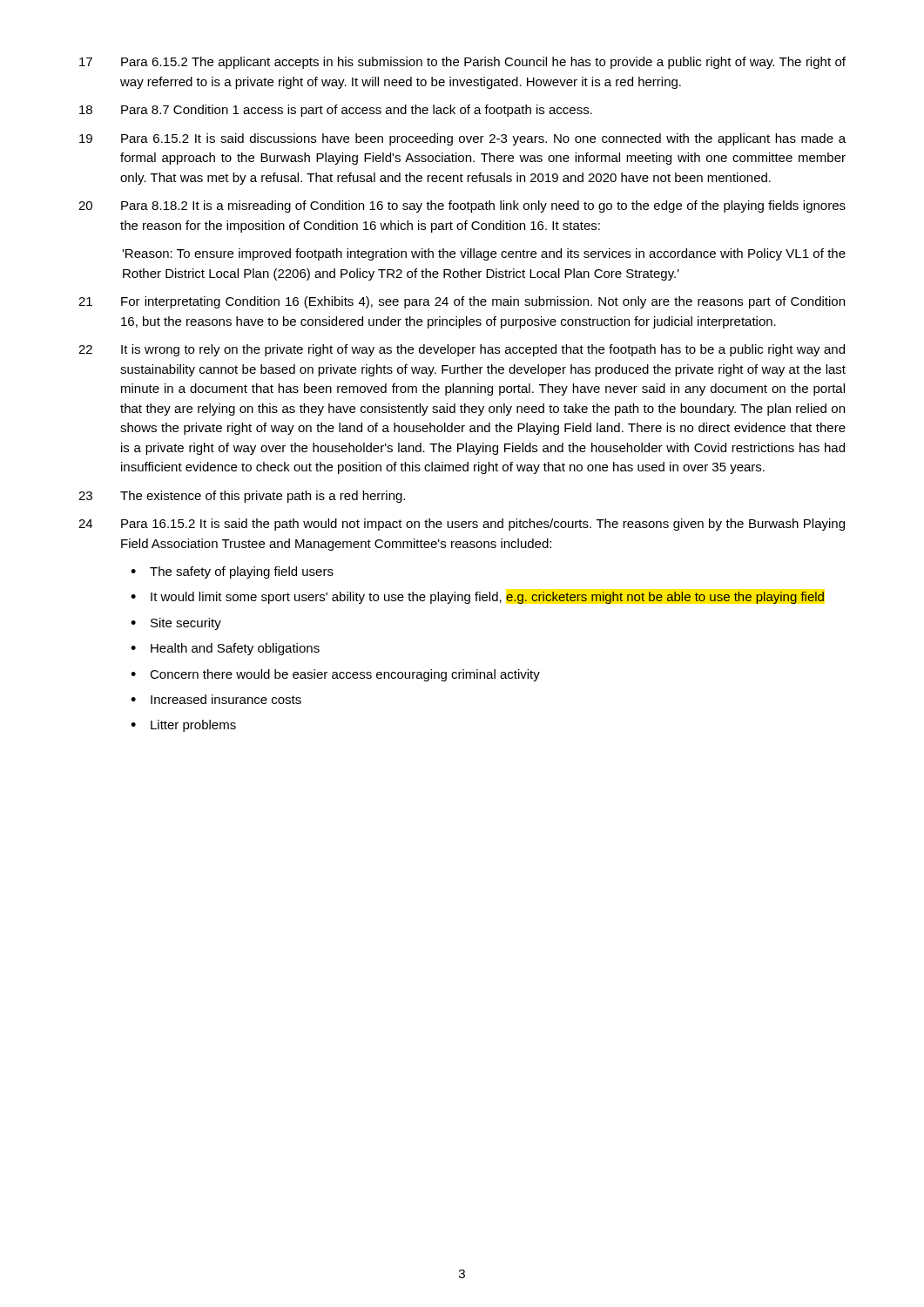
Task: Where is the passage that starts "21 For interpretating Condition 16 (Exhibits"?
Action: pyautogui.click(x=462, y=311)
